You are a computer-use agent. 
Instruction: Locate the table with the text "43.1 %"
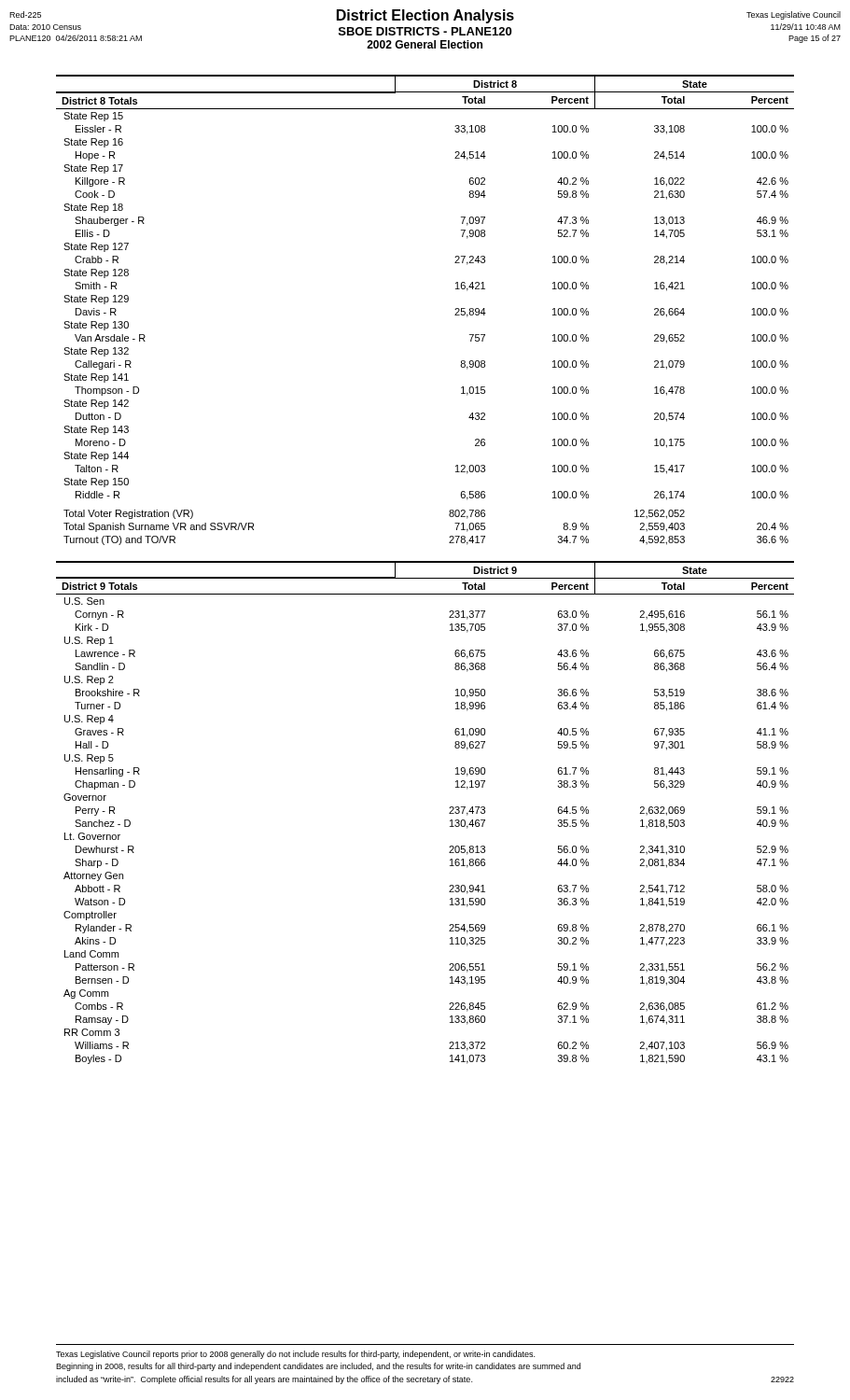(425, 813)
